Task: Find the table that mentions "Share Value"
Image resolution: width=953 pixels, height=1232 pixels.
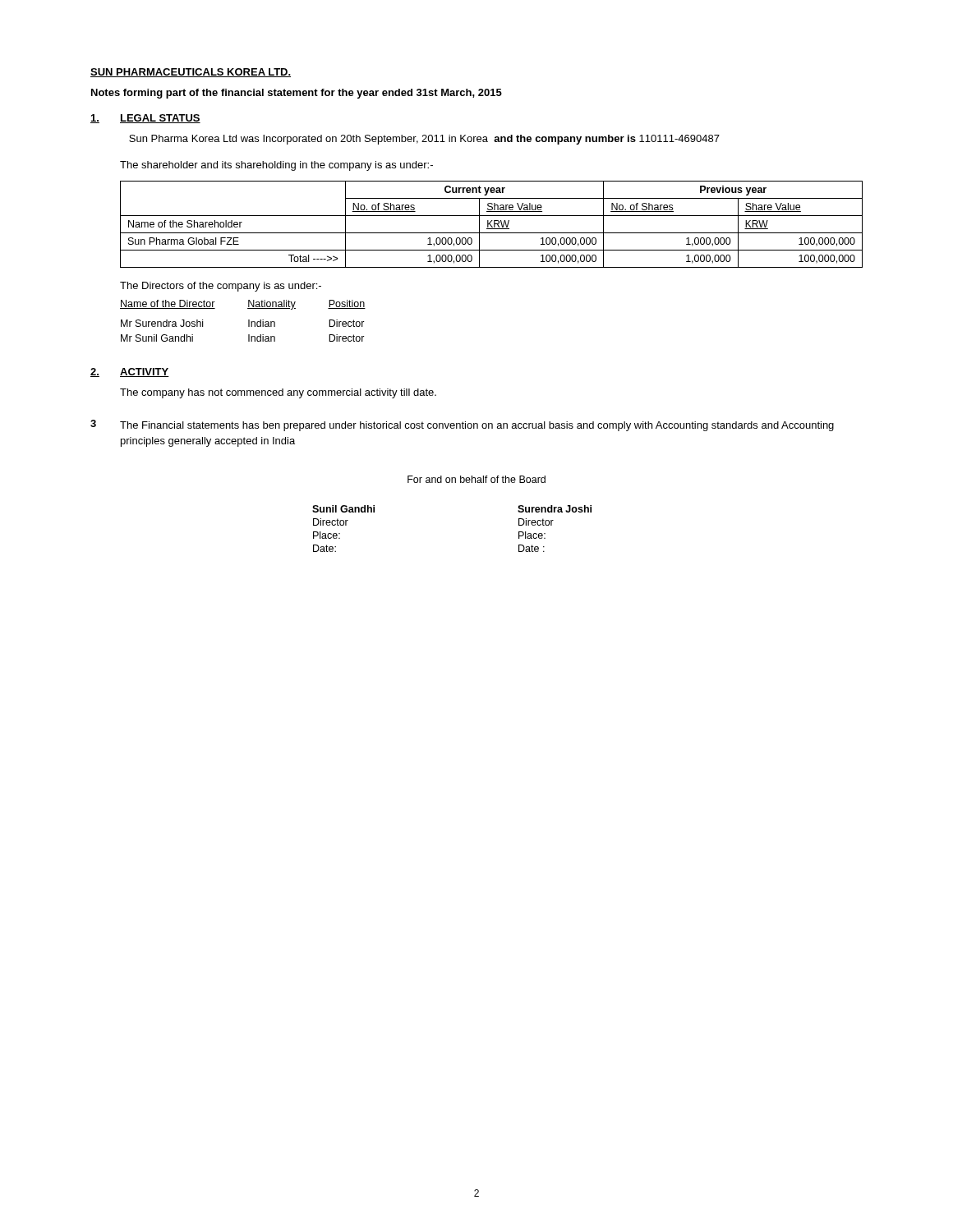Action: (491, 224)
